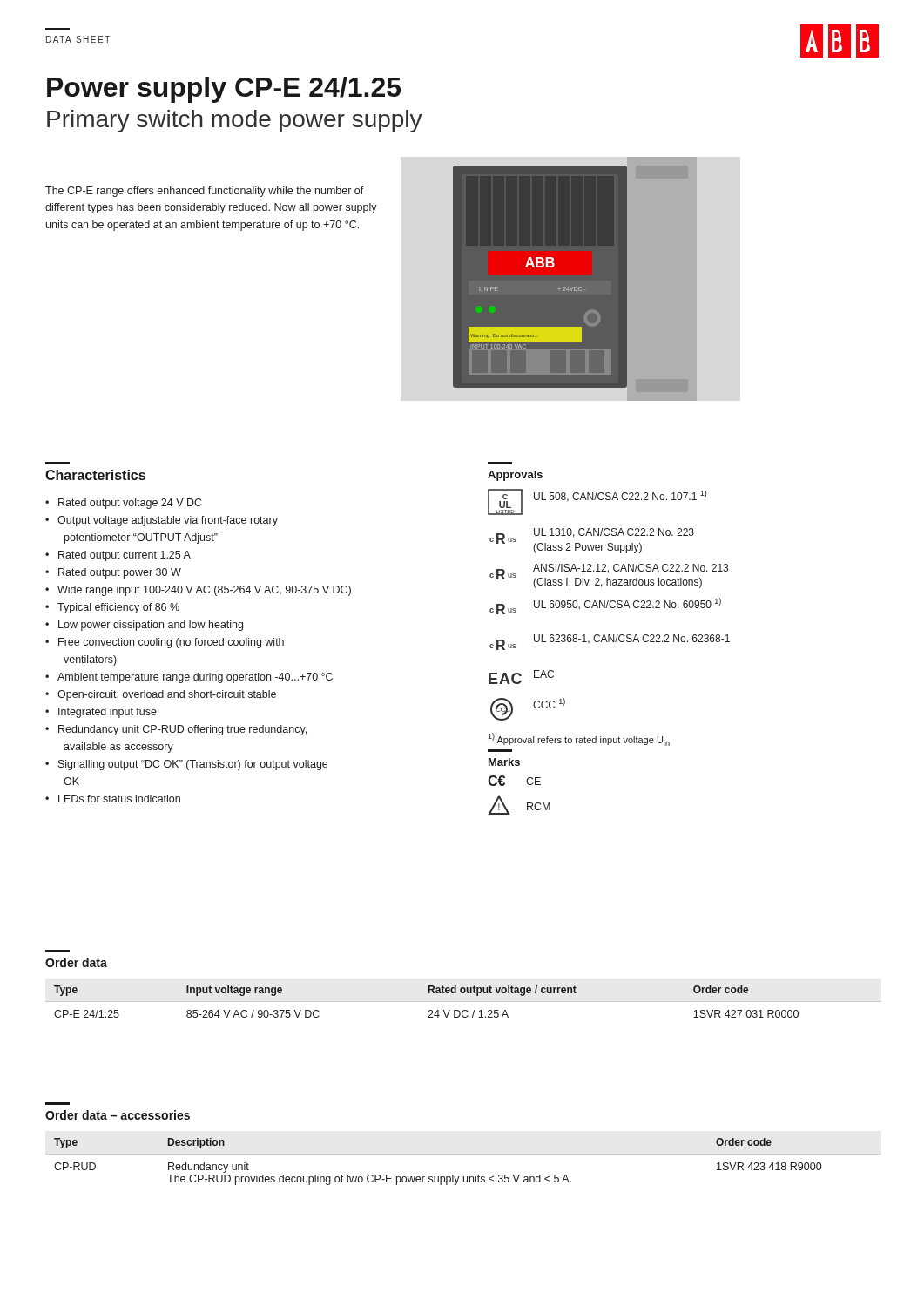Click the passage that begins "Ambient temperature range during"
924x1307 pixels.
point(195,677)
